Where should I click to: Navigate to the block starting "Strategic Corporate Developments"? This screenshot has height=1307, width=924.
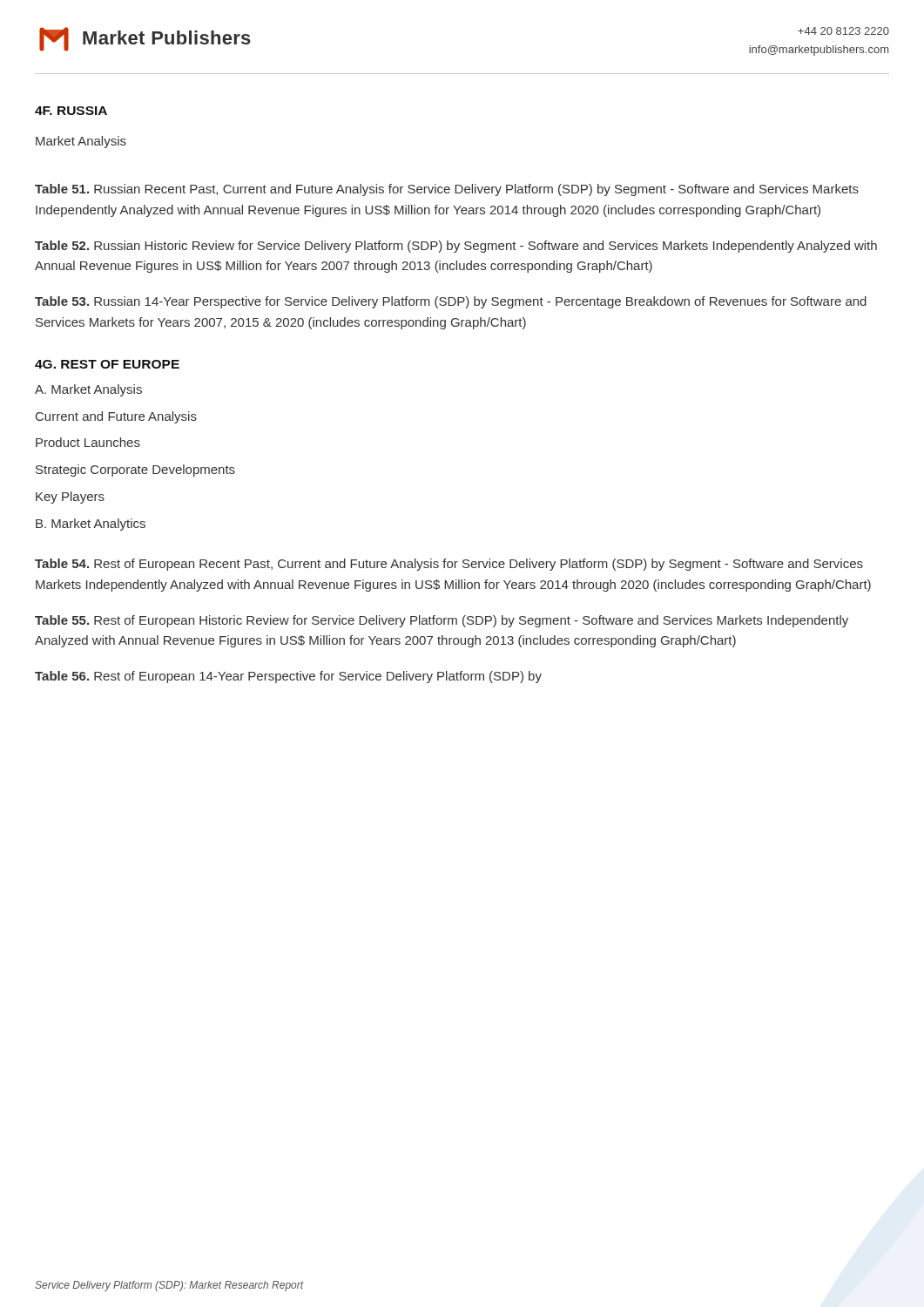point(135,469)
